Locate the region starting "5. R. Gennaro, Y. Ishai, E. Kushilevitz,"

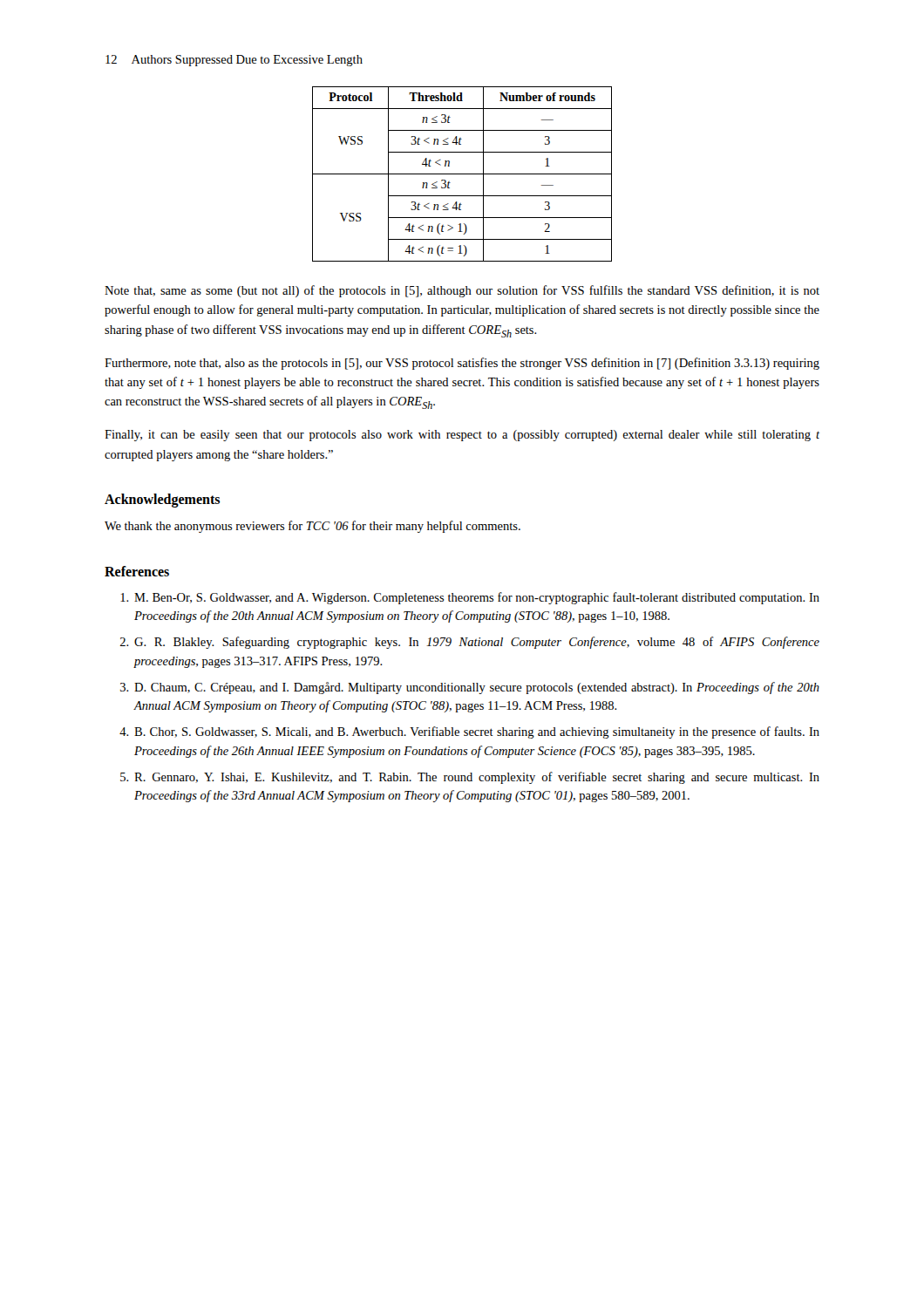pyautogui.click(x=462, y=787)
